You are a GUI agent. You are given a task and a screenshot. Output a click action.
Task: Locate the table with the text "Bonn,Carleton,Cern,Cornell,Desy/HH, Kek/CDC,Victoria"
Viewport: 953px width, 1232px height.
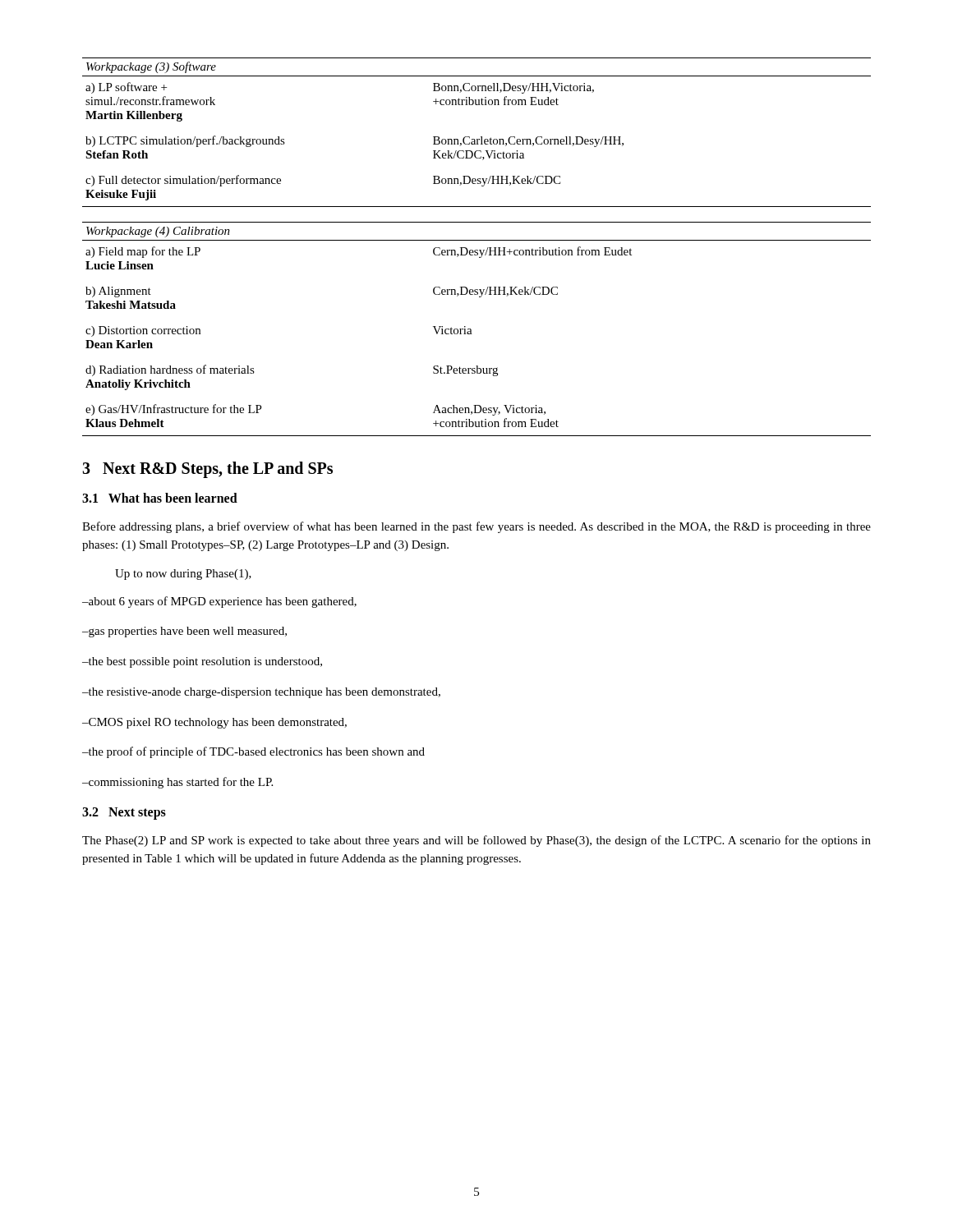click(476, 132)
